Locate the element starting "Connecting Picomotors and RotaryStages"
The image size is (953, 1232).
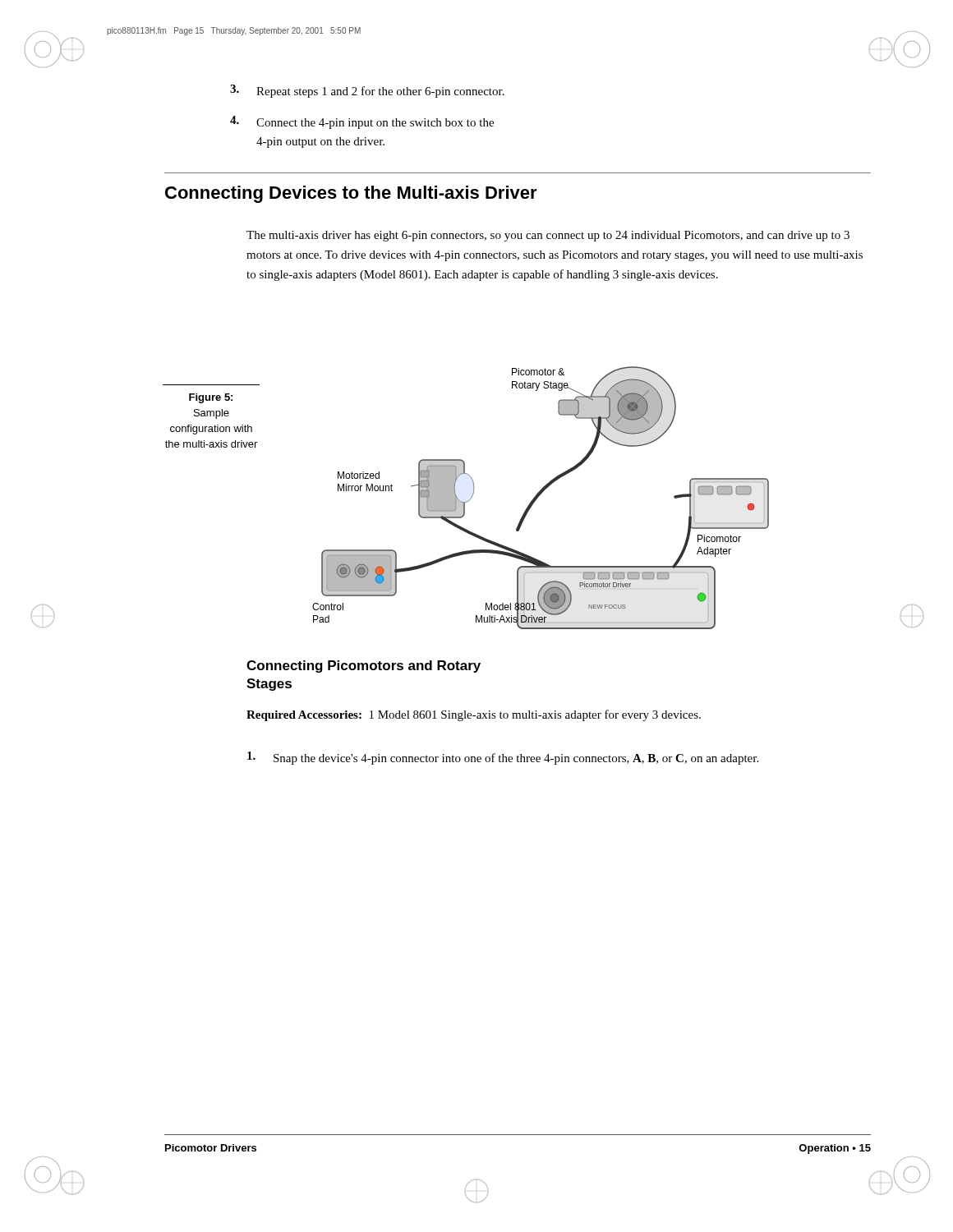point(364,675)
